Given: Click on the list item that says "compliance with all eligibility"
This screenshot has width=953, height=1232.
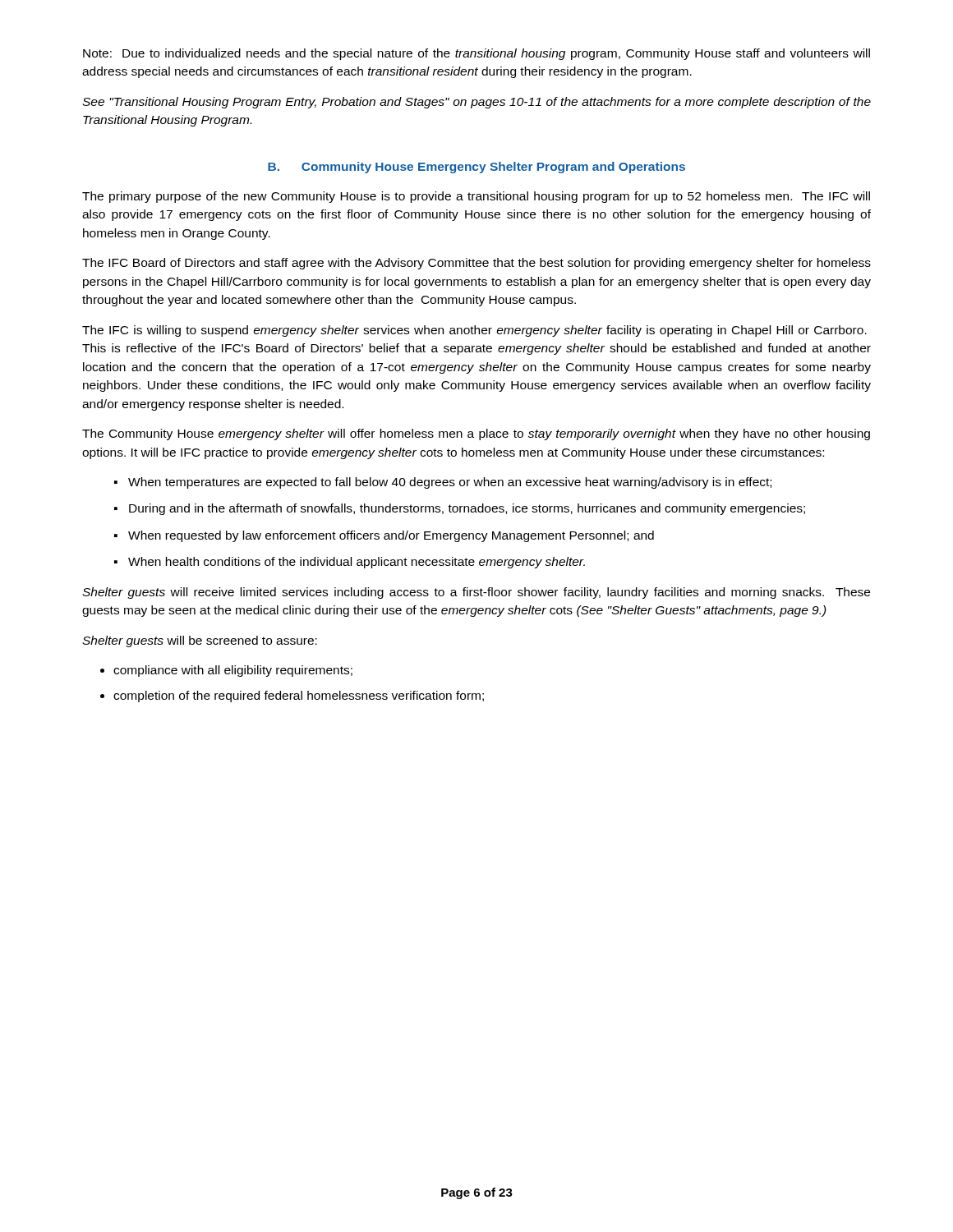Looking at the screenshot, I should tap(233, 670).
